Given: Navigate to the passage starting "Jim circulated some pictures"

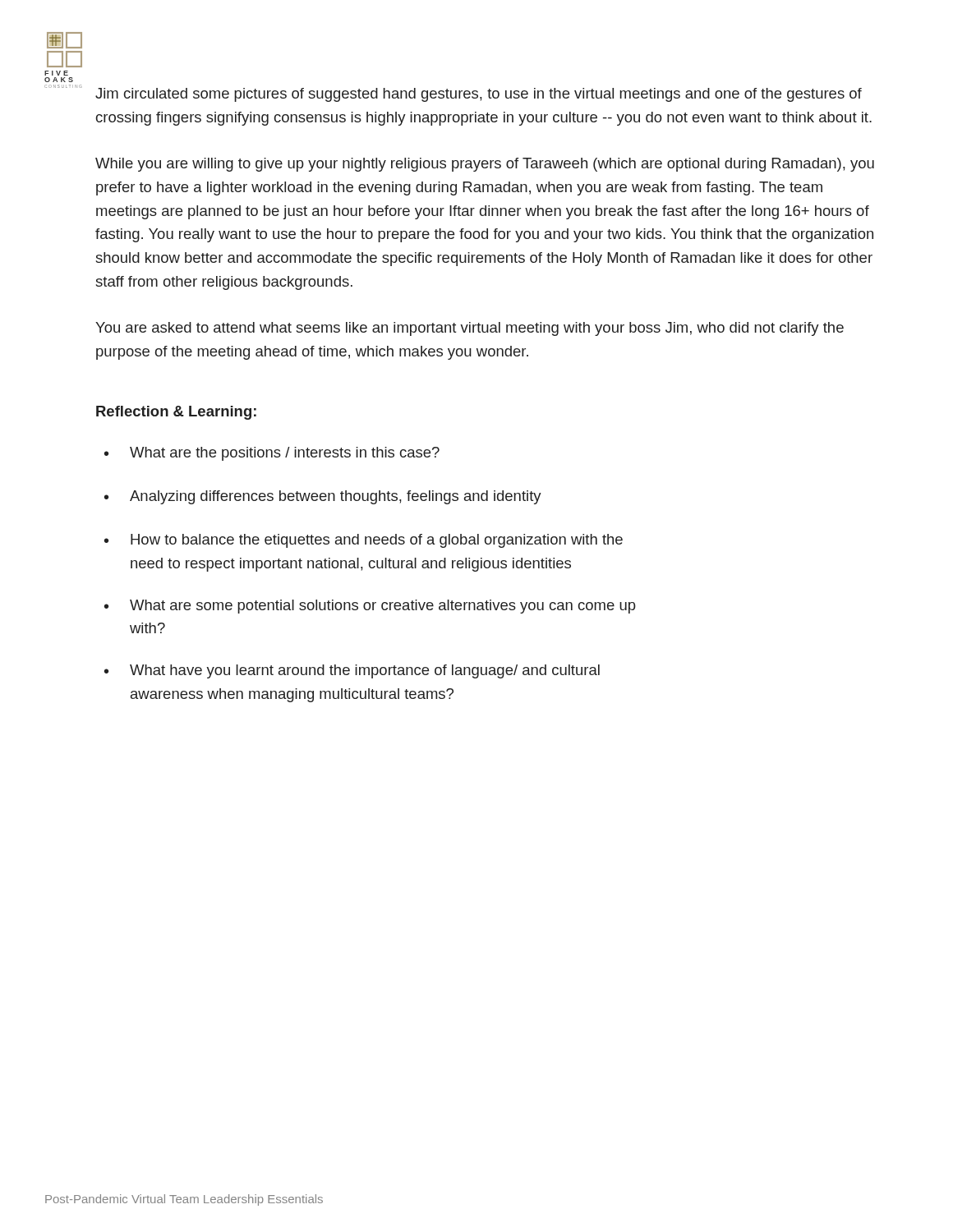Looking at the screenshot, I should 484,105.
